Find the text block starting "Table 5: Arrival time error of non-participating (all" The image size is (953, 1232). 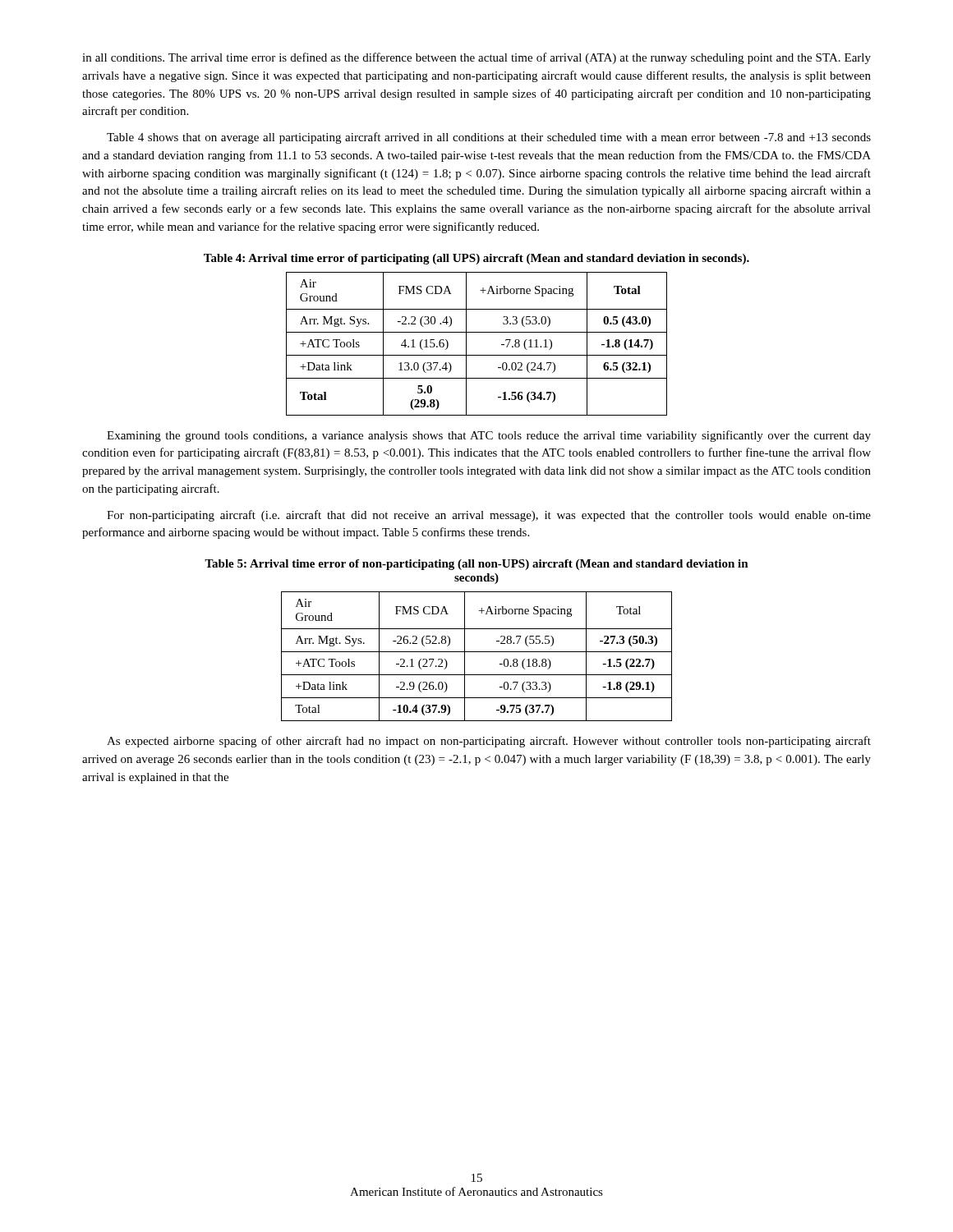coord(476,571)
